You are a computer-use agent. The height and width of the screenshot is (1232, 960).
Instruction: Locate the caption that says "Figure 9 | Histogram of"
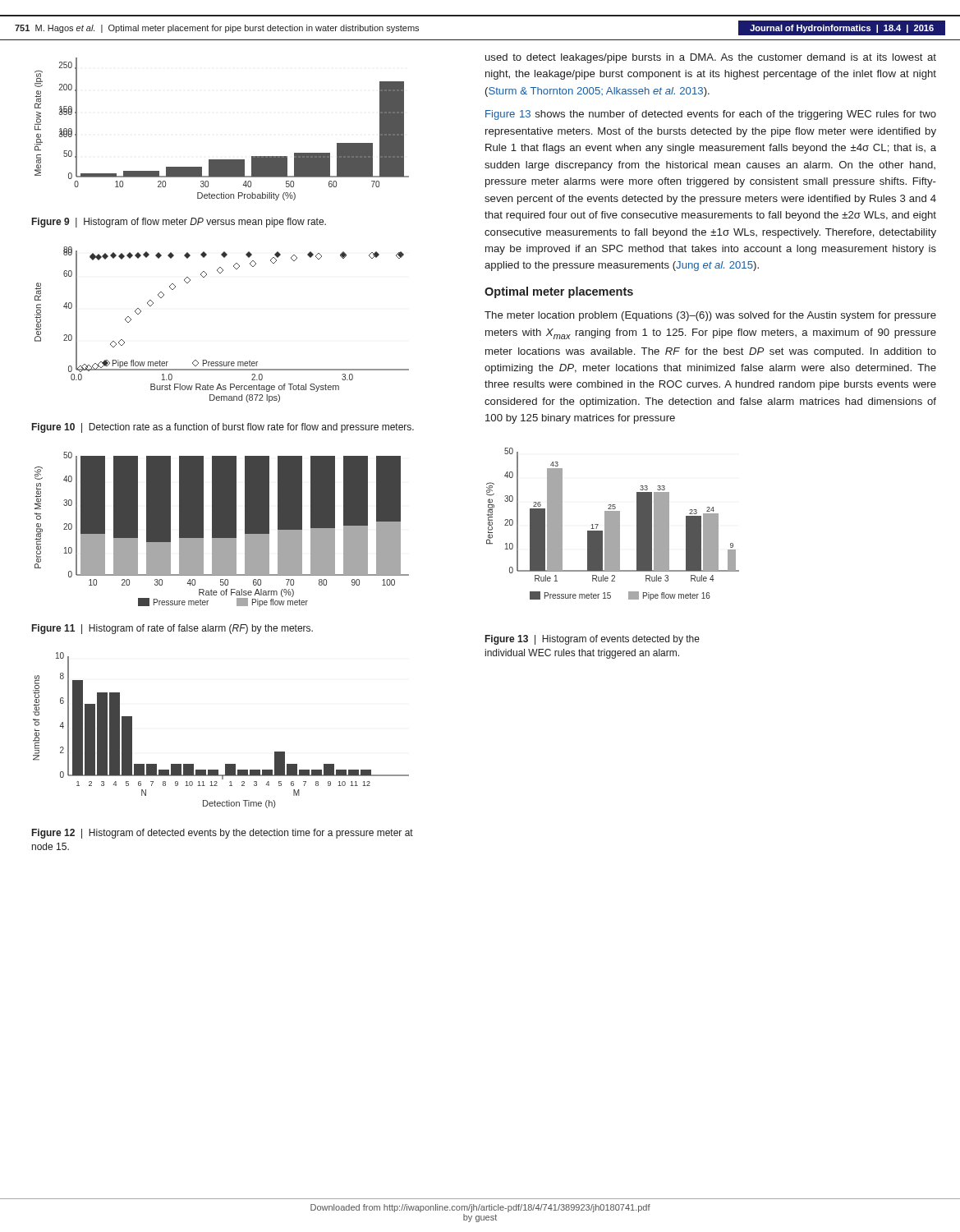(179, 222)
